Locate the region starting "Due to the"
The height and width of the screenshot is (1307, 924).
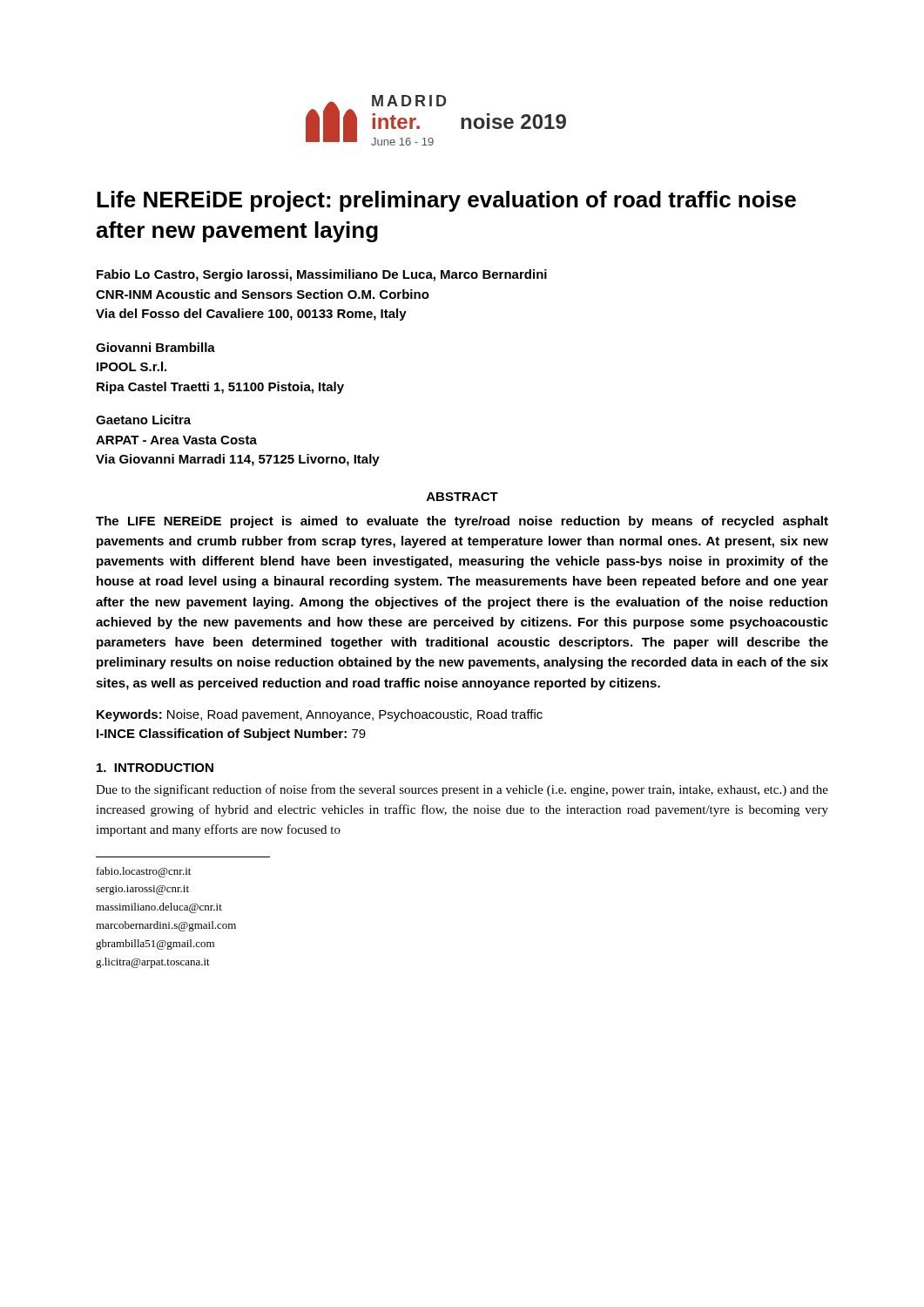462,810
